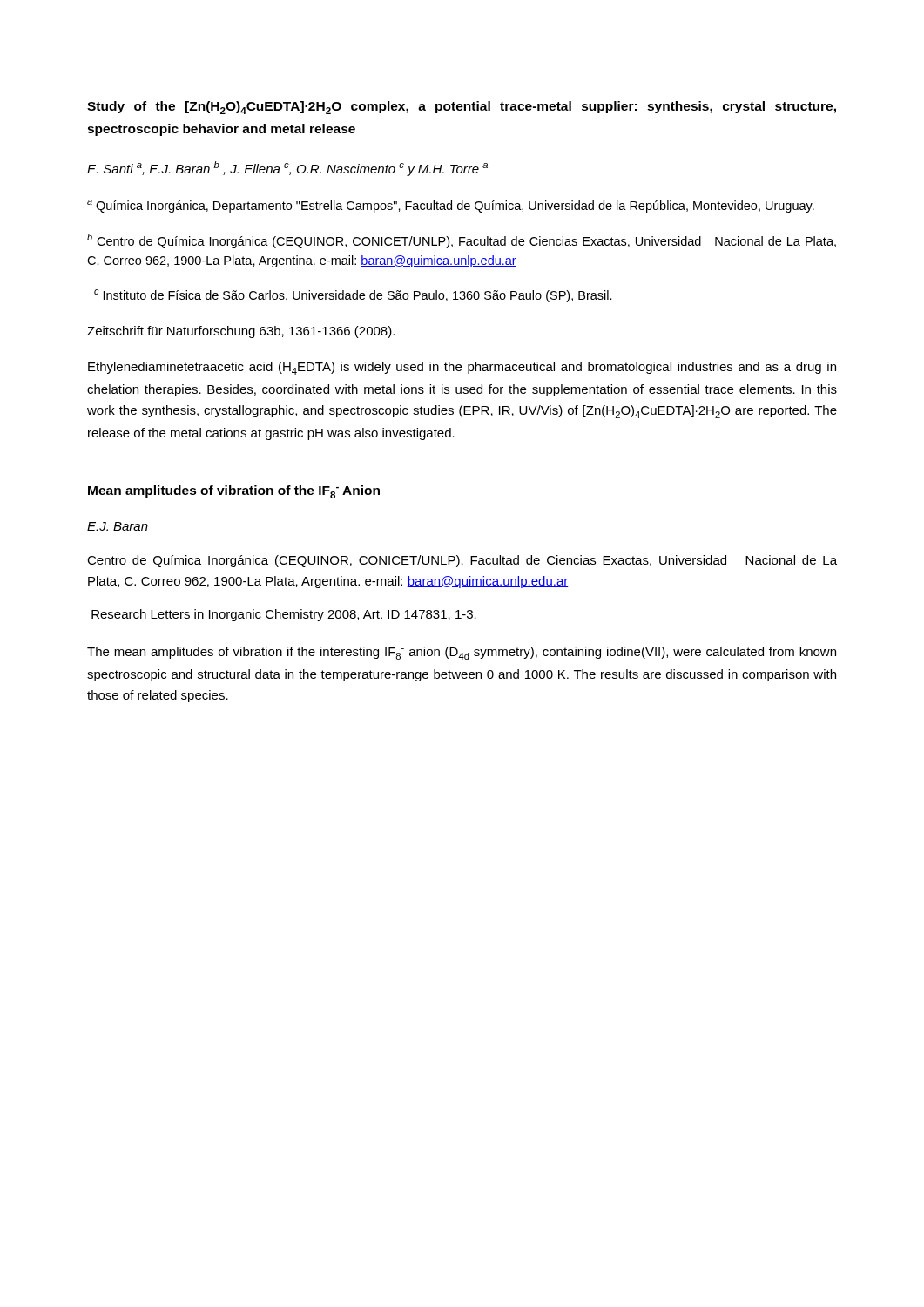This screenshot has height=1307, width=924.
Task: Locate the text block with the text "c Instituto de Física de"
Action: pos(350,294)
